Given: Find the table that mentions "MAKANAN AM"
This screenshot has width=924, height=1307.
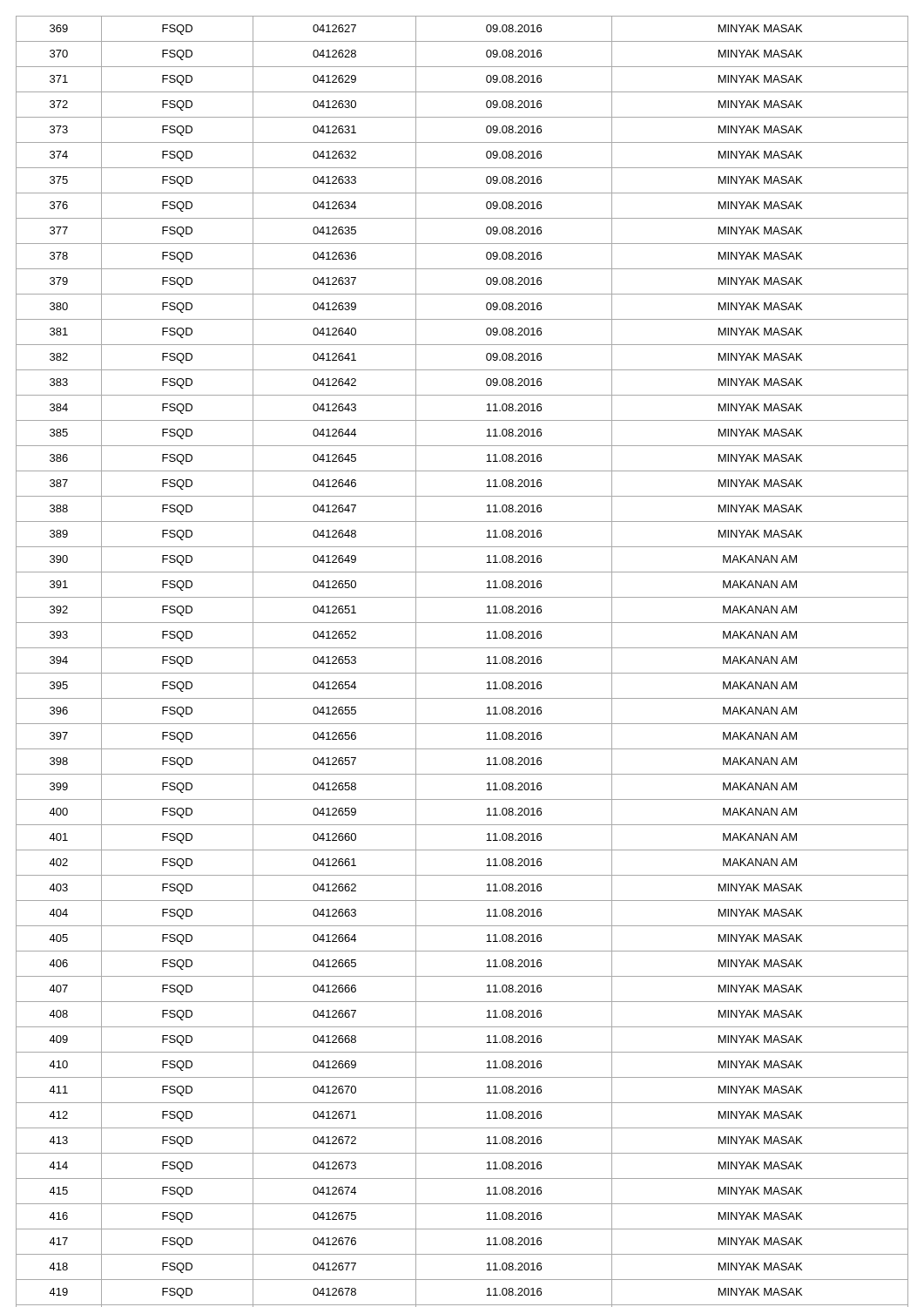Looking at the screenshot, I should pos(462,661).
